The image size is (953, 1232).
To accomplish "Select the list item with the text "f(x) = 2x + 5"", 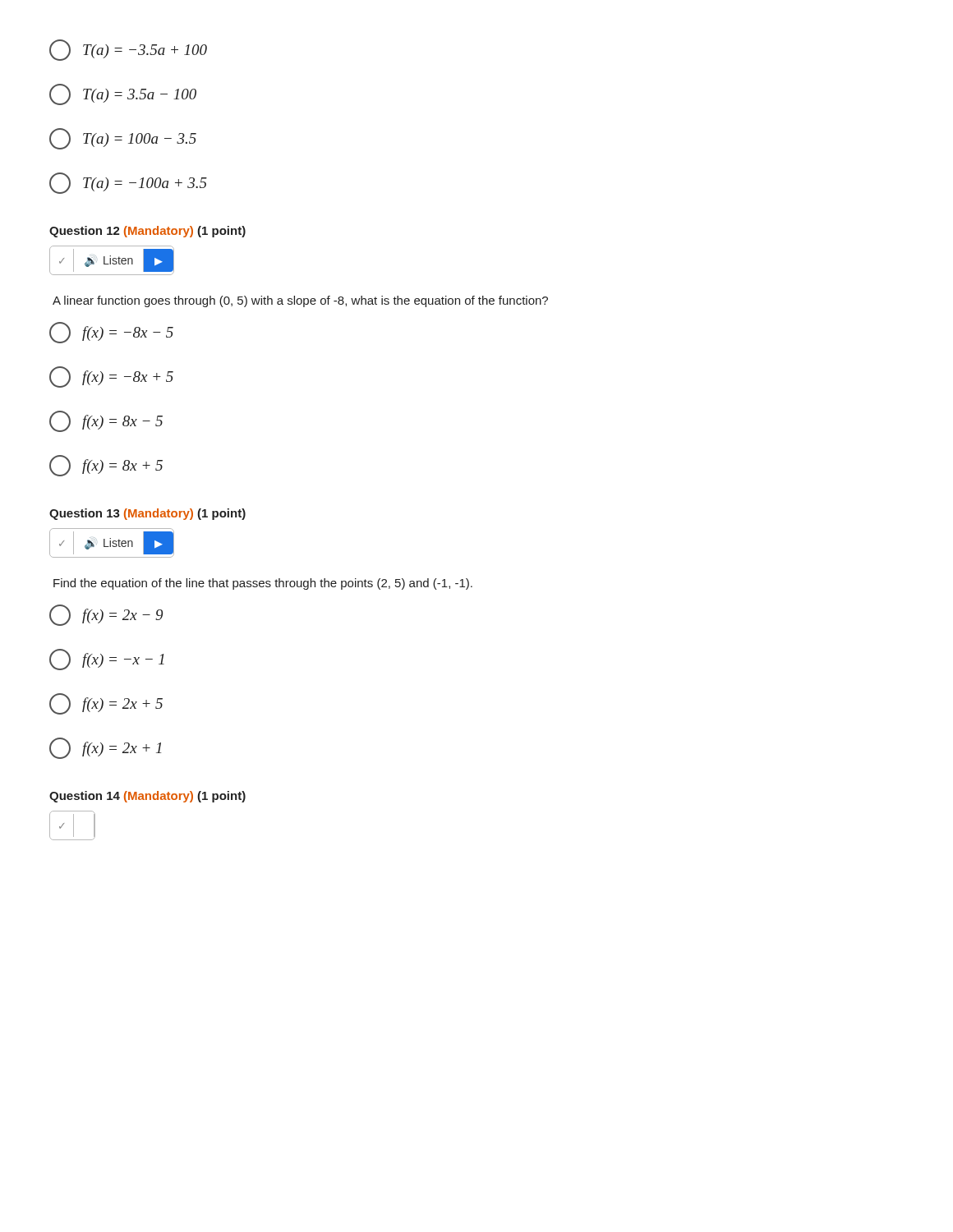I will [x=106, y=704].
